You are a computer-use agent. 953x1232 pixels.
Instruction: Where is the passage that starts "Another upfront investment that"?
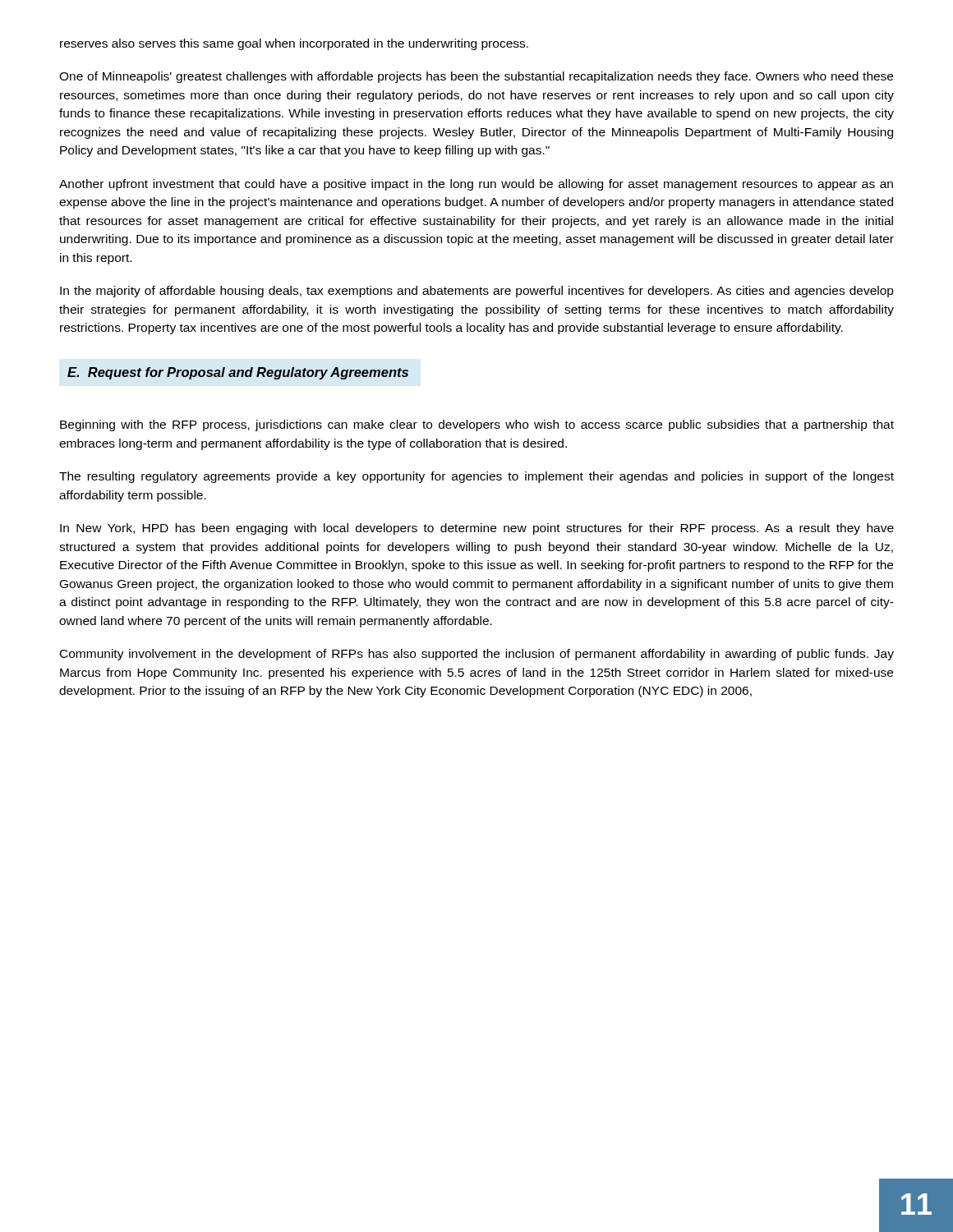coord(476,220)
